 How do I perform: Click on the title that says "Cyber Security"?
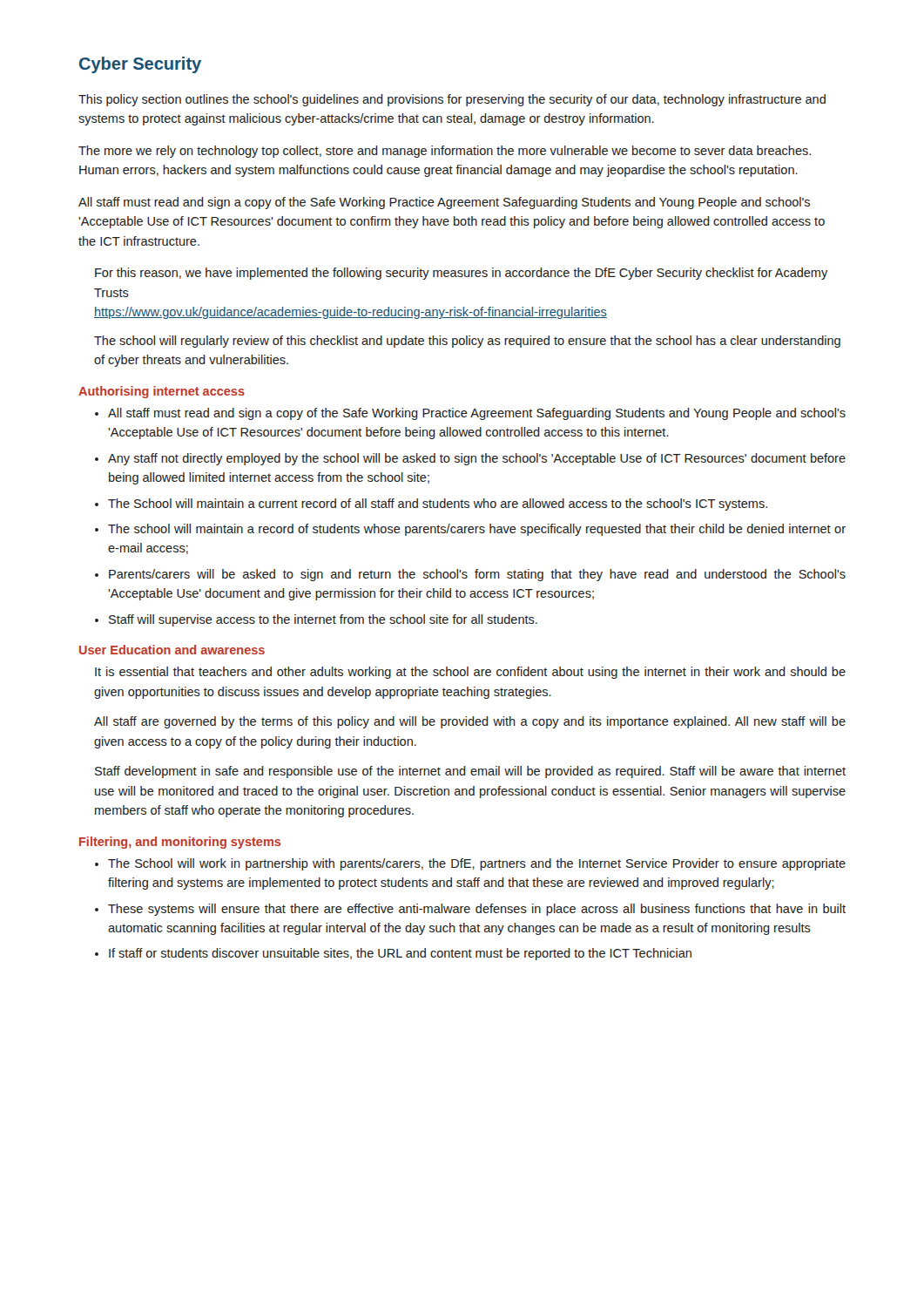[140, 64]
